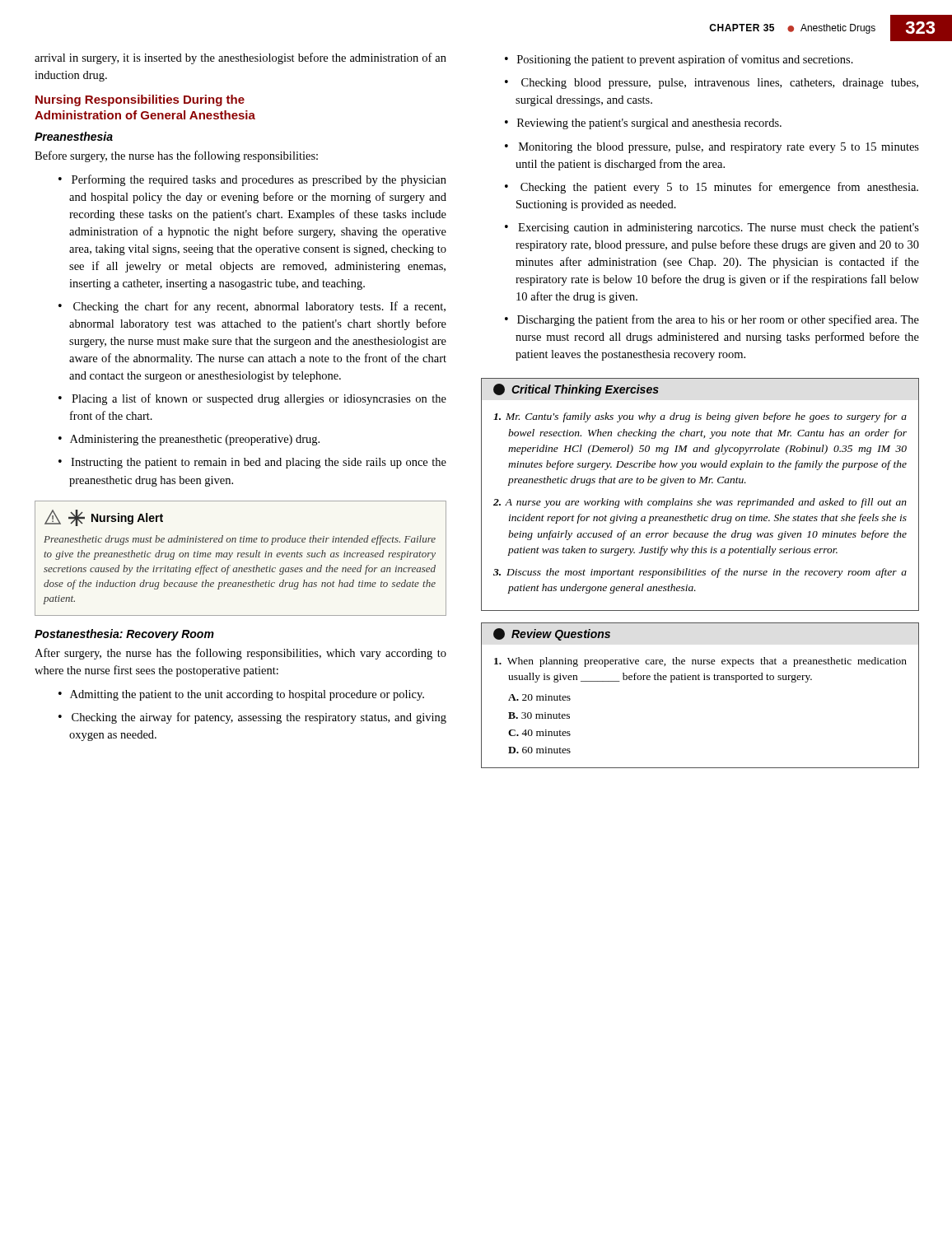This screenshot has width=952, height=1235.
Task: Locate the element starting "A. 20 minutes"
Action: pos(539,697)
